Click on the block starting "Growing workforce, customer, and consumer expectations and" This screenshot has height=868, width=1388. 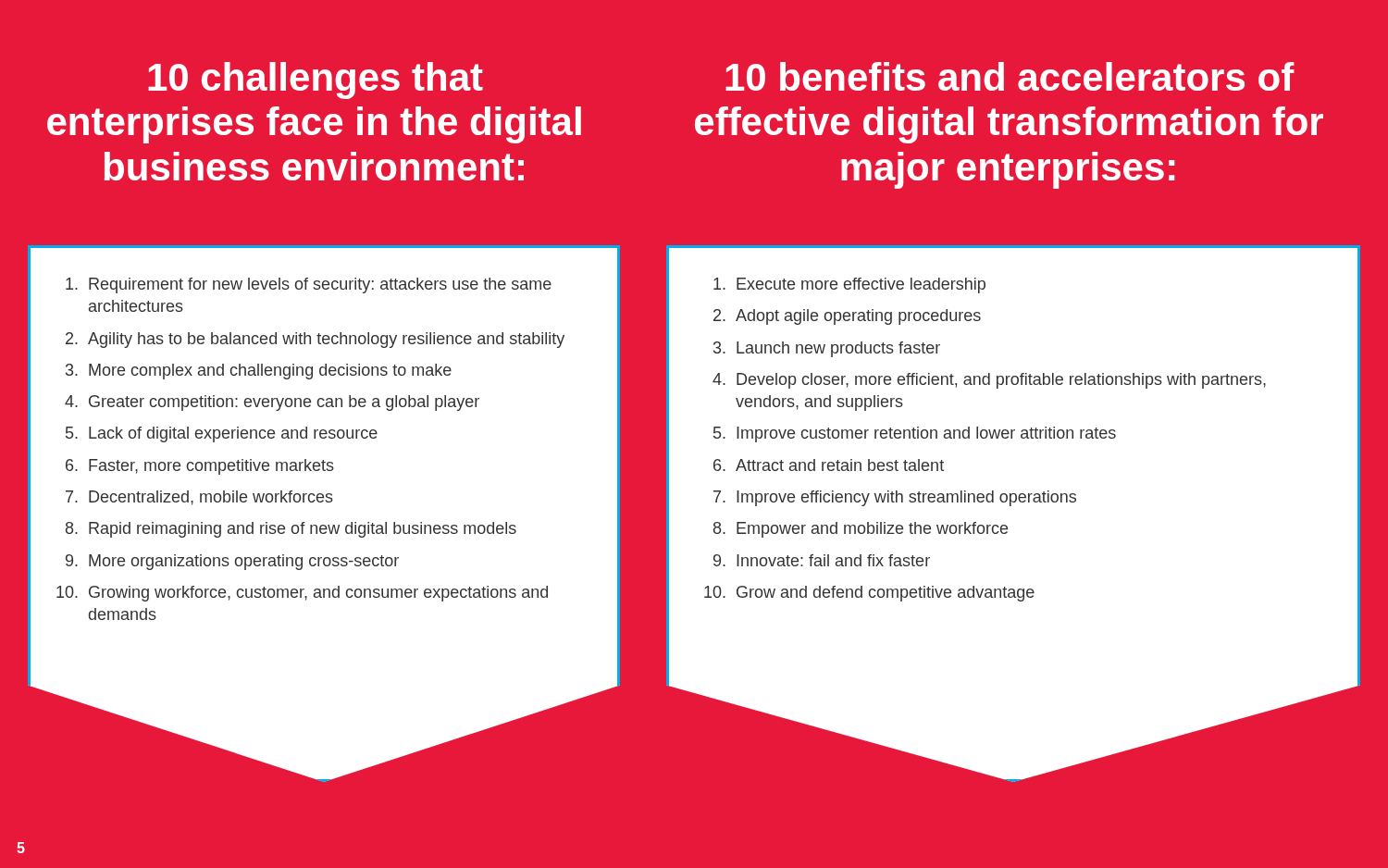pos(338,604)
